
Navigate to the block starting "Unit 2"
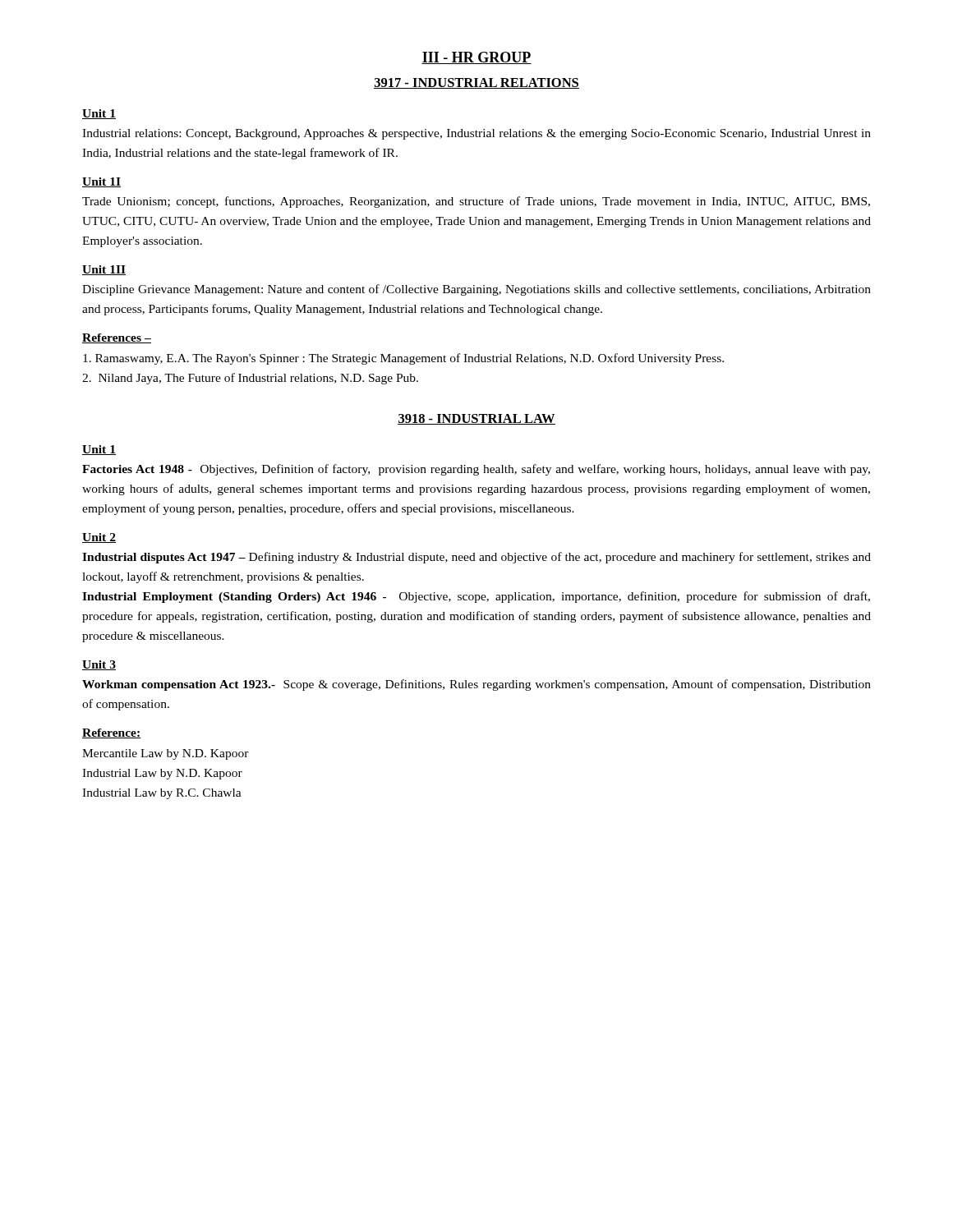[x=99, y=537]
